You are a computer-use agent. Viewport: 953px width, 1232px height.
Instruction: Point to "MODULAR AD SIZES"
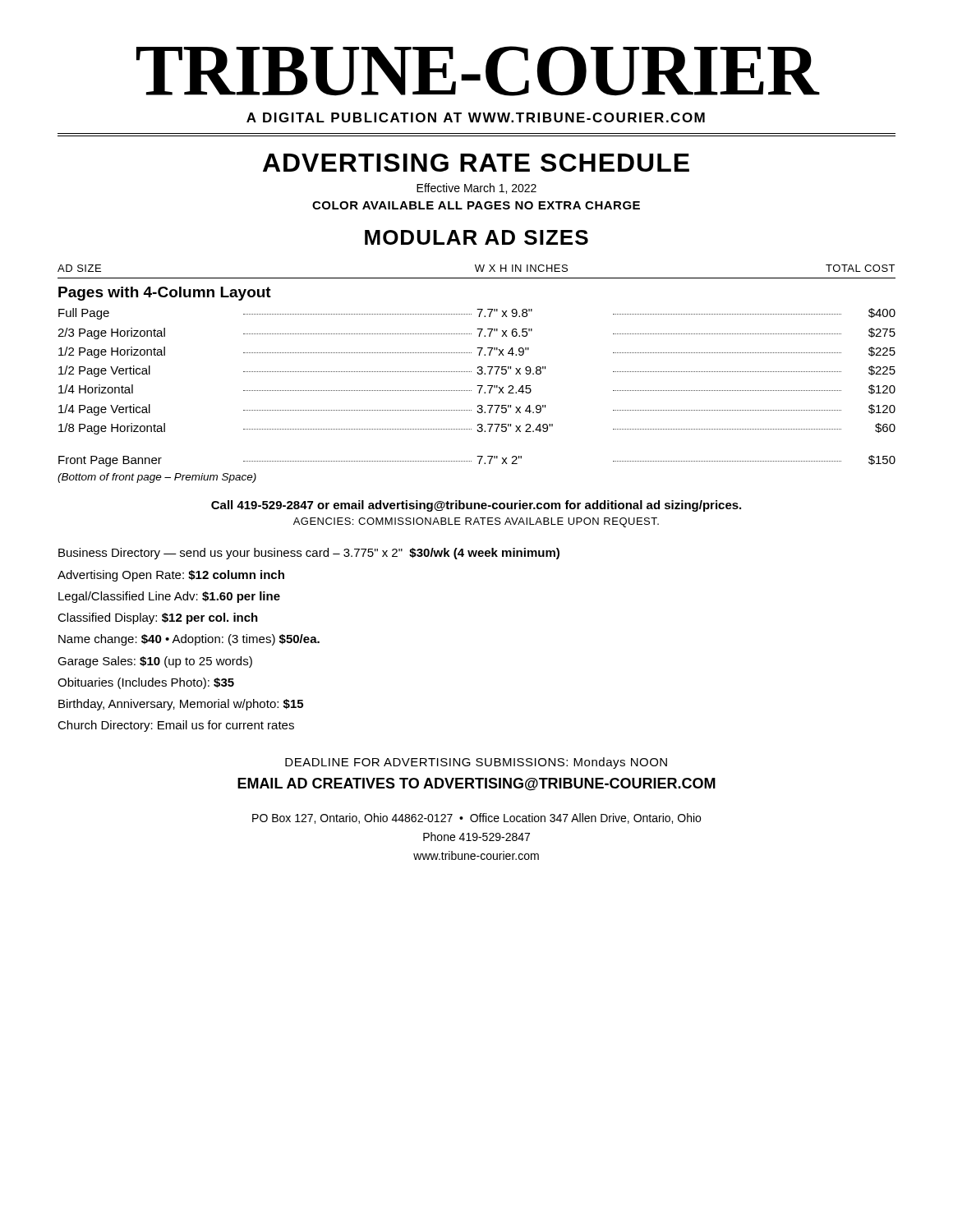(x=476, y=238)
